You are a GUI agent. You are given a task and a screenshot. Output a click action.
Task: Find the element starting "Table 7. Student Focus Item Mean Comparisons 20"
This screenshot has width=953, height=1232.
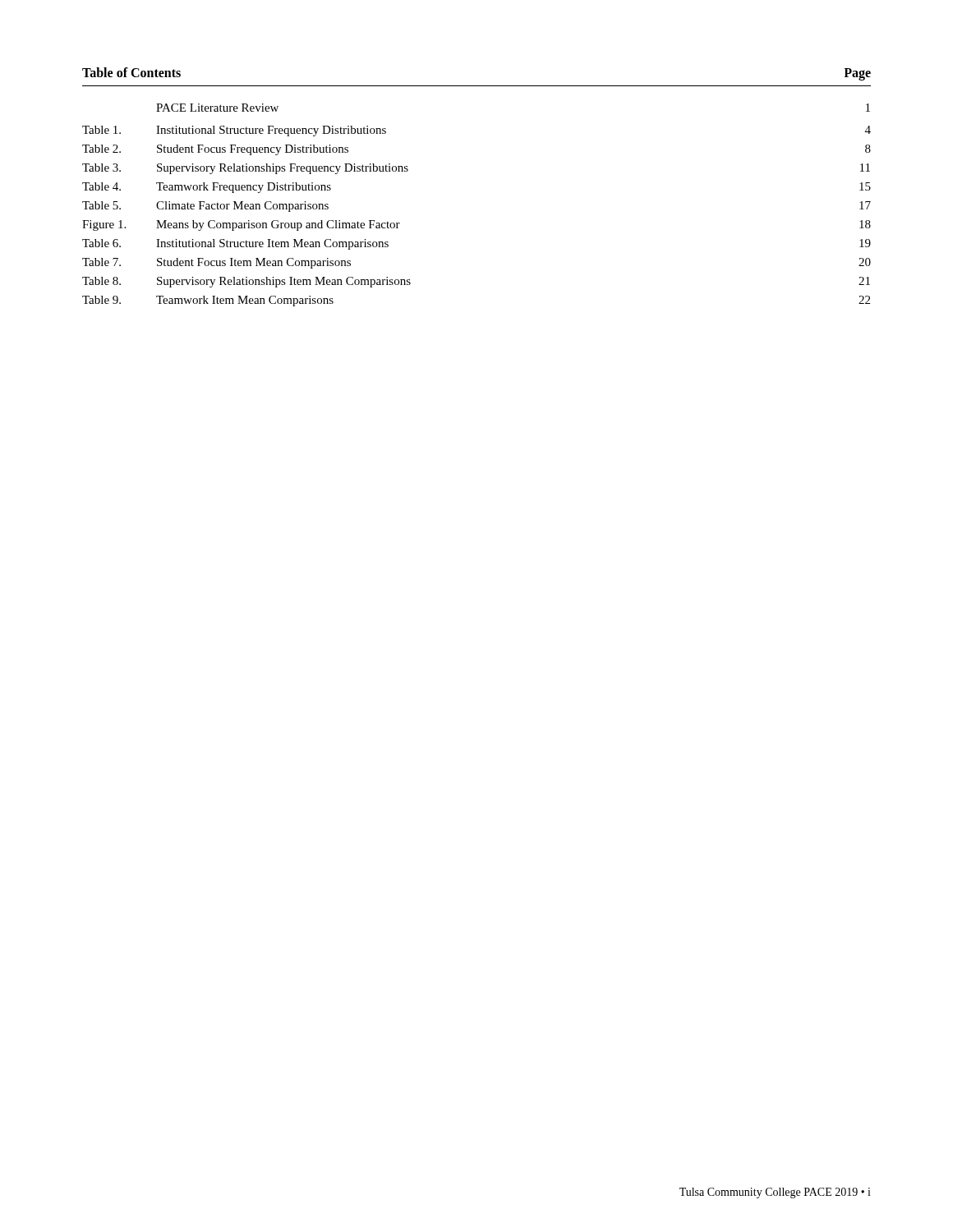tap(102, 263)
